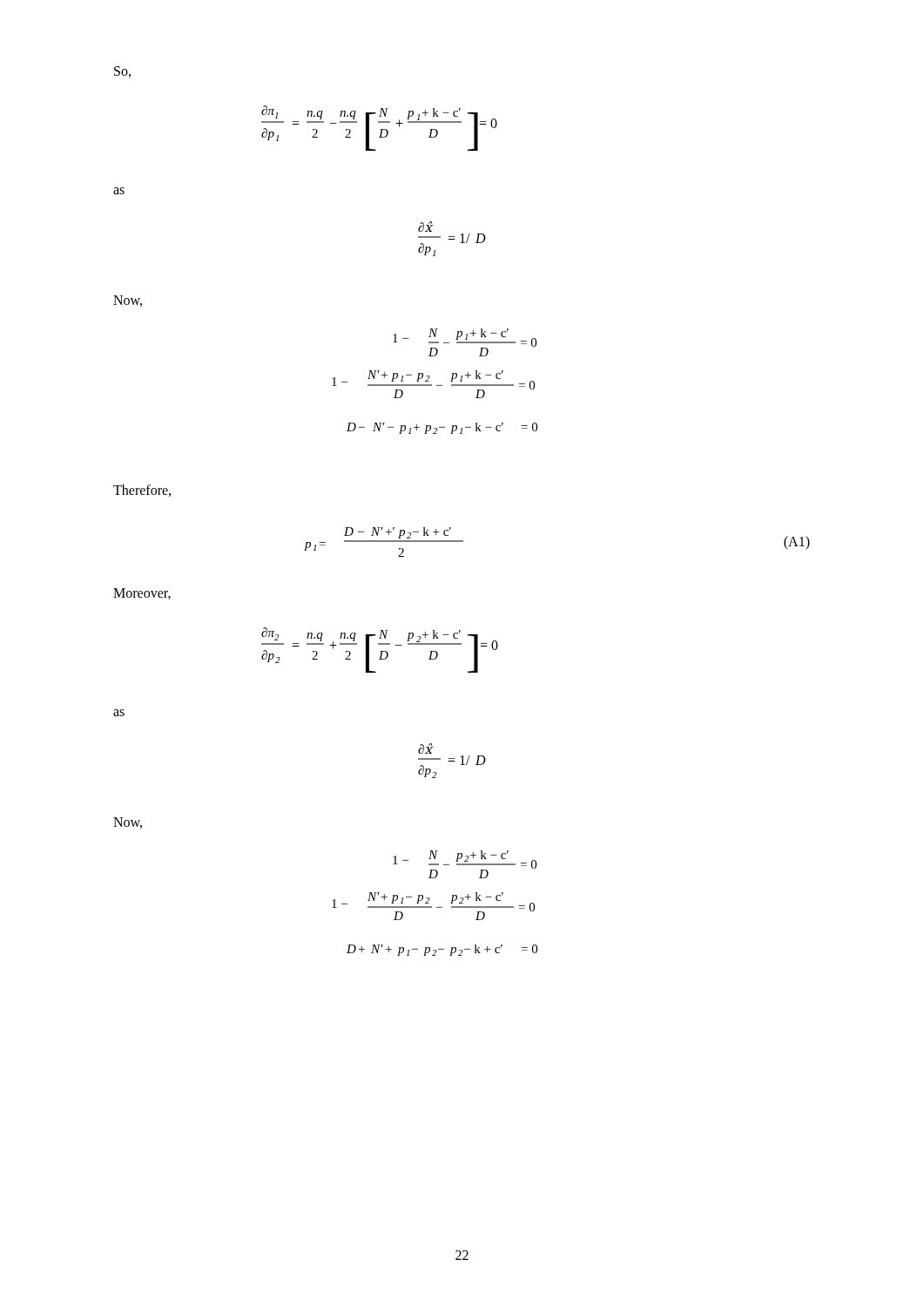Click on the formula containing "∂π 2 ∂p 2 = n.q"
This screenshot has height=1307, width=924.
point(462,647)
